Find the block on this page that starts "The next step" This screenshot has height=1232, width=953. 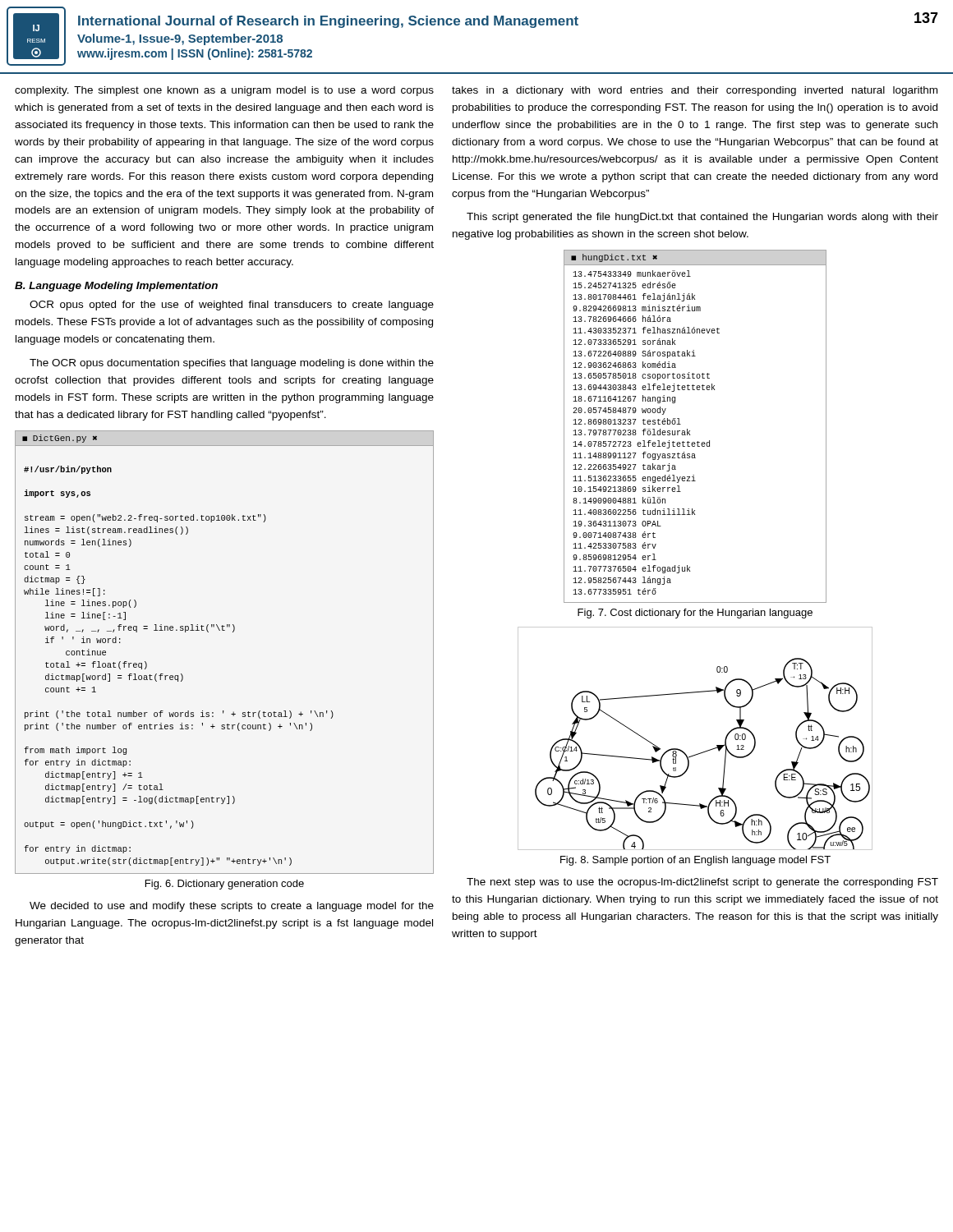(695, 909)
